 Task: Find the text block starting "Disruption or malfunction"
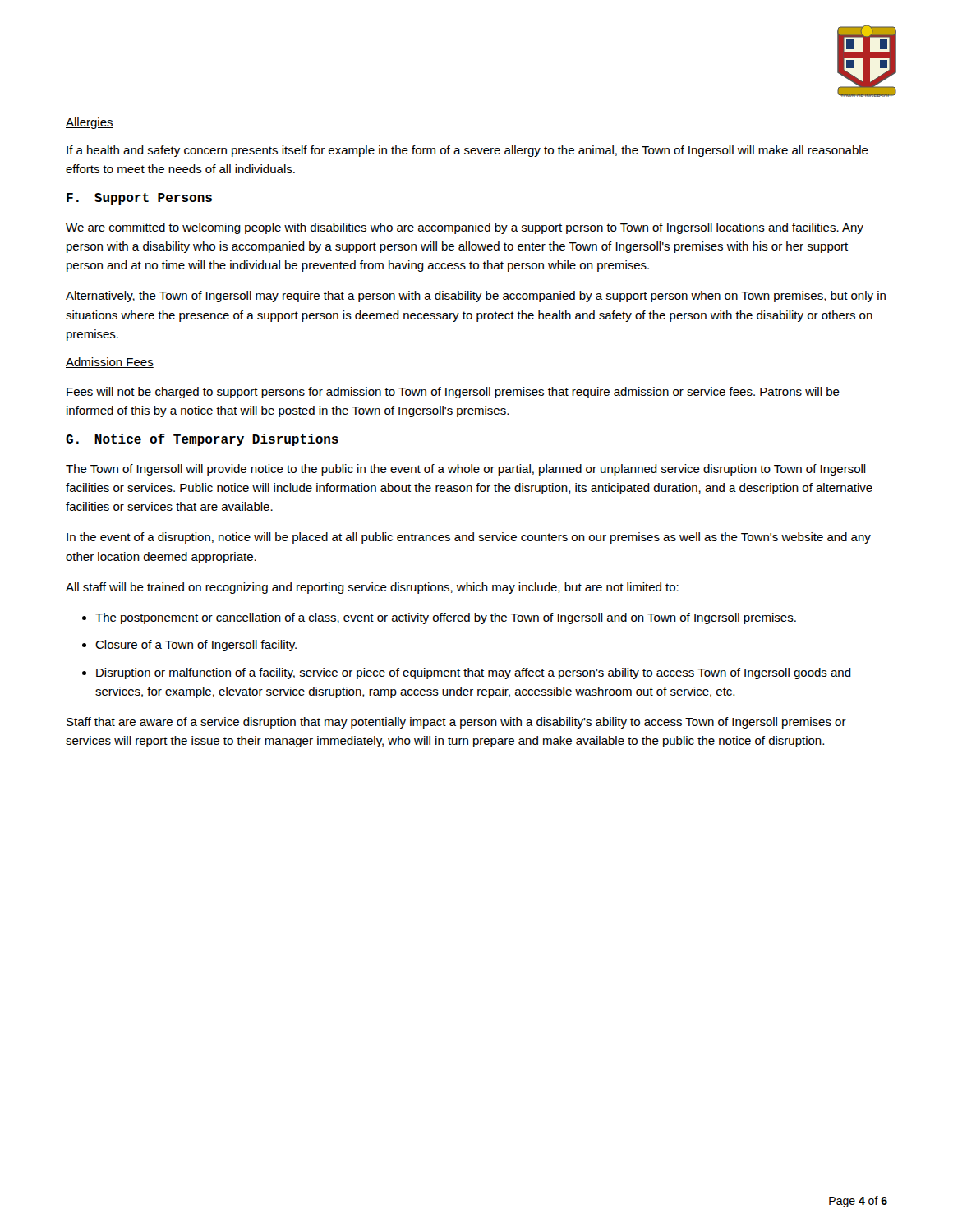pyautogui.click(x=473, y=681)
